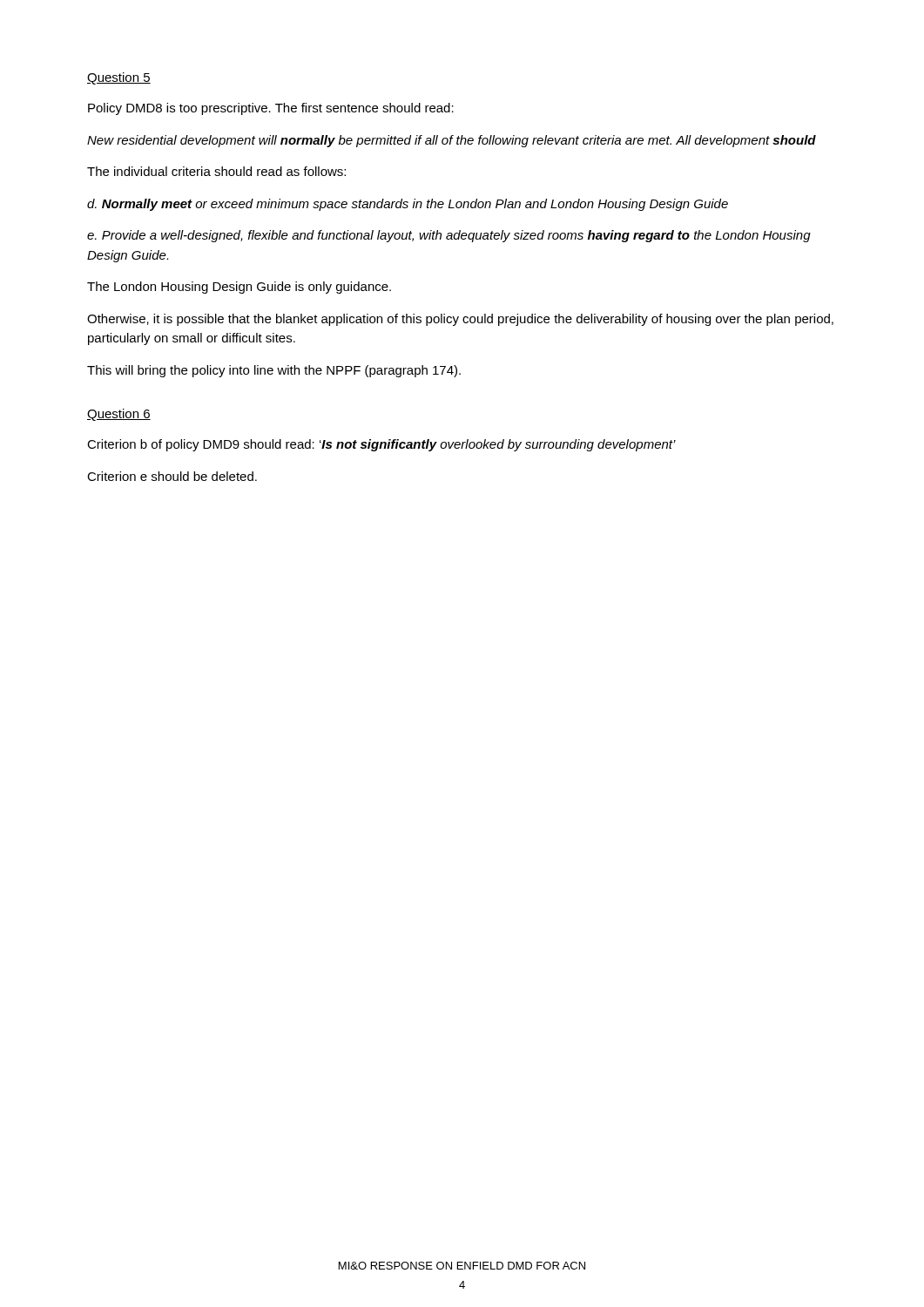Select the section header that says "Question 5"

pos(119,77)
